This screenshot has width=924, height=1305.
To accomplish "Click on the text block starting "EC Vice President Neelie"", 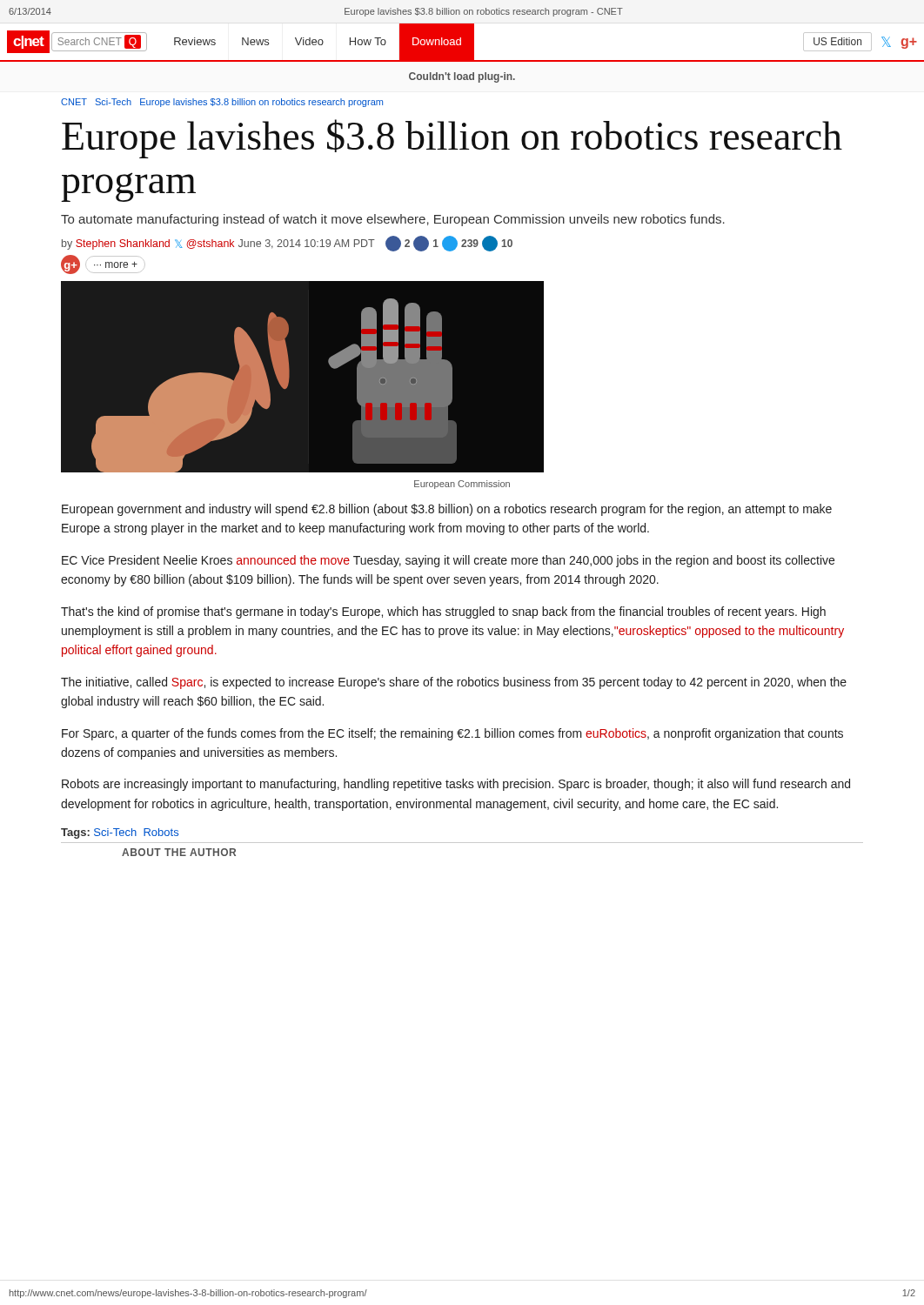I will pos(448,570).
